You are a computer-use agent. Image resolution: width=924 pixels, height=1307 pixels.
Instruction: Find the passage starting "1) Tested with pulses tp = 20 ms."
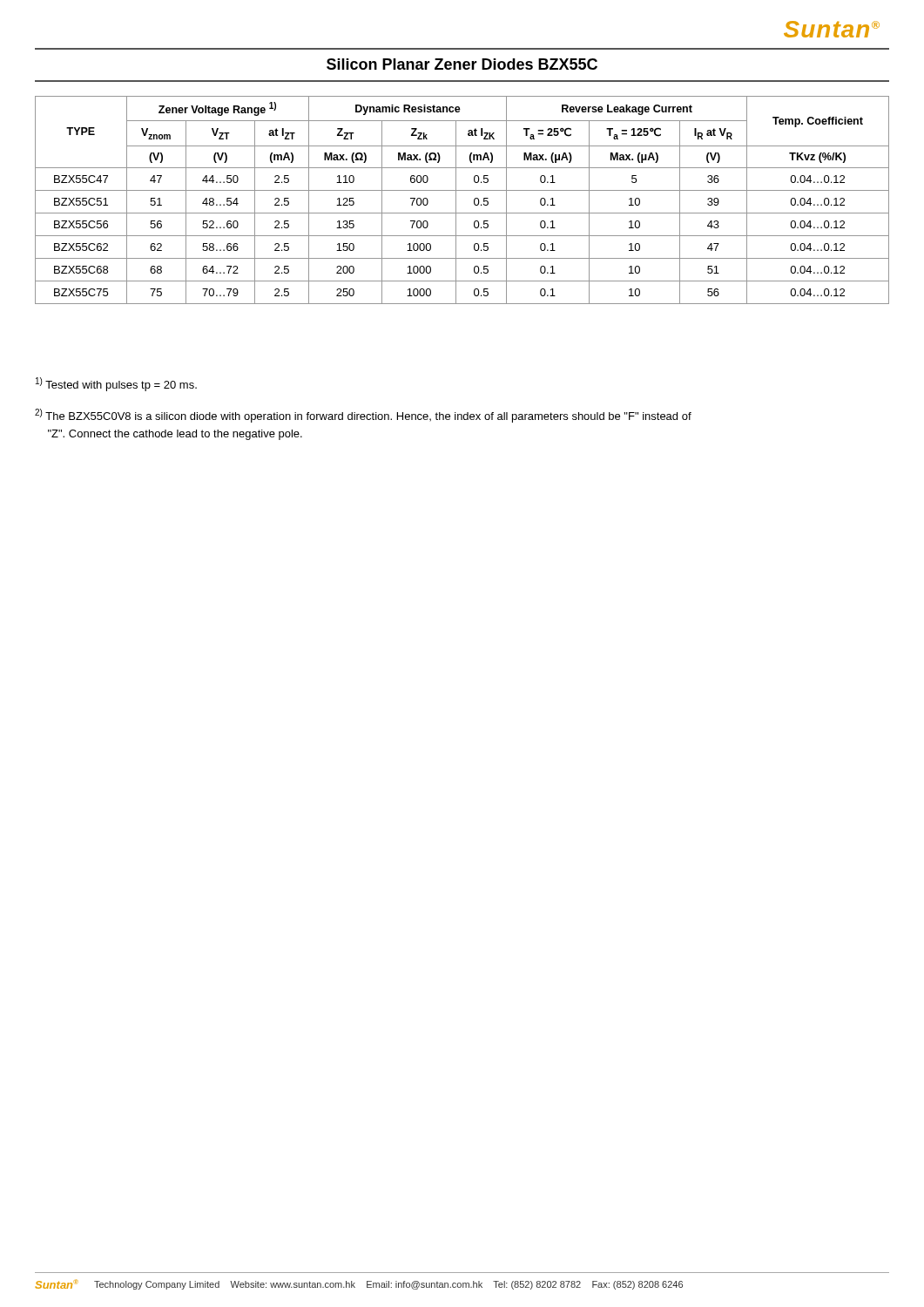pyautogui.click(x=462, y=408)
